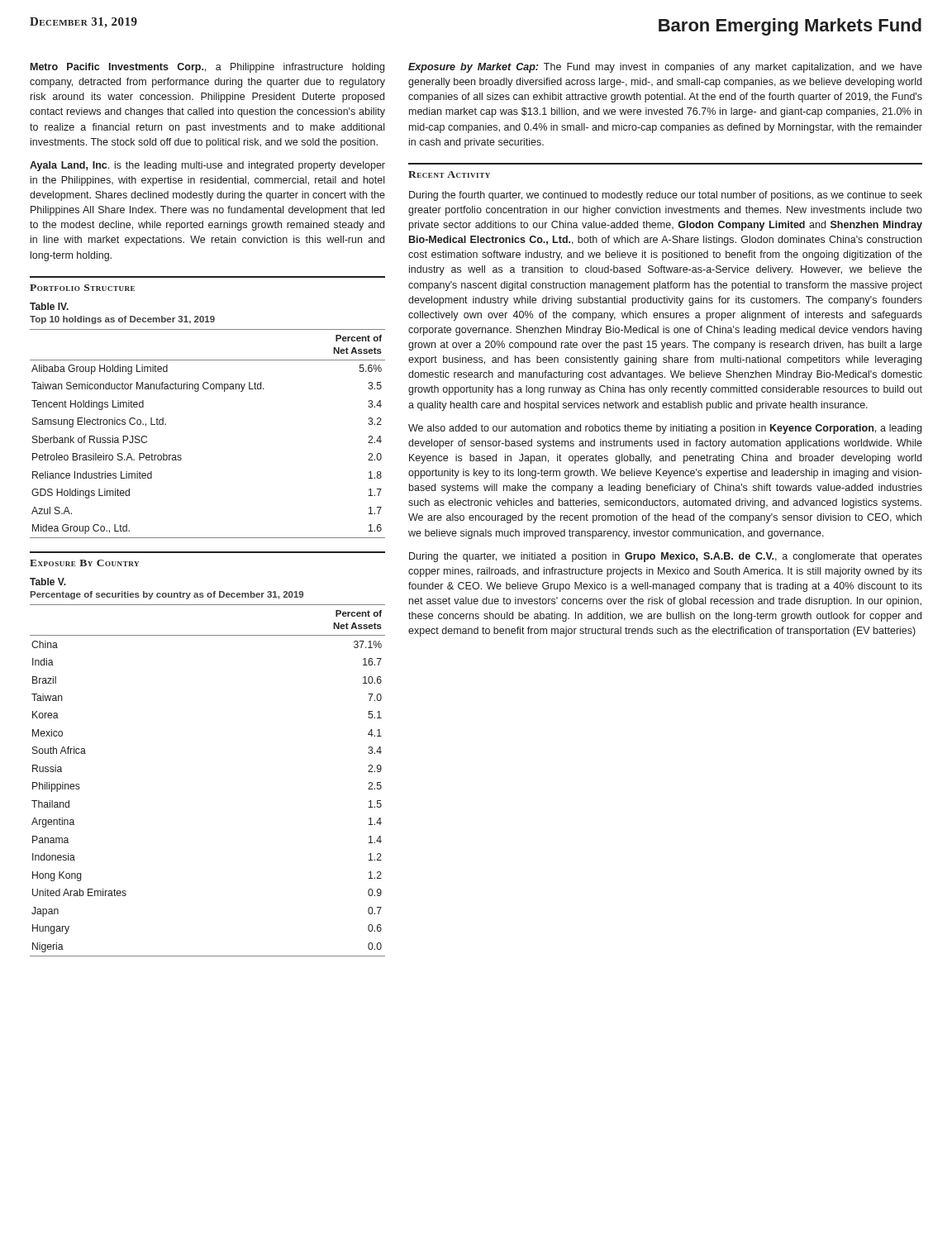Point to the block beginning "During the quarter, we initiated a position"
Viewport: 952px width, 1240px height.
coord(665,594)
